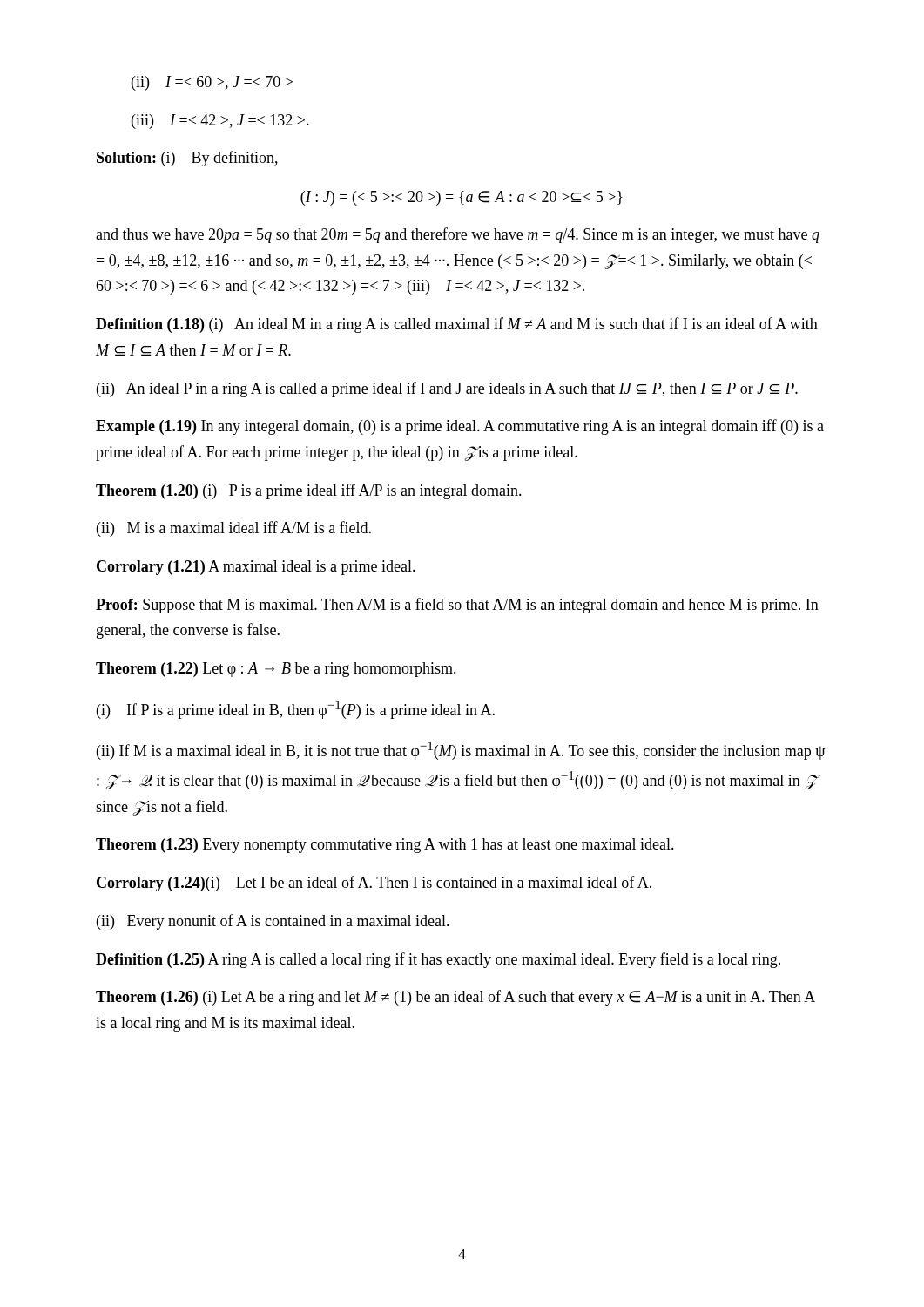The image size is (924, 1307).
Task: Point to the region starting "(ii) Every nonunit of A"
Action: (x=273, y=921)
